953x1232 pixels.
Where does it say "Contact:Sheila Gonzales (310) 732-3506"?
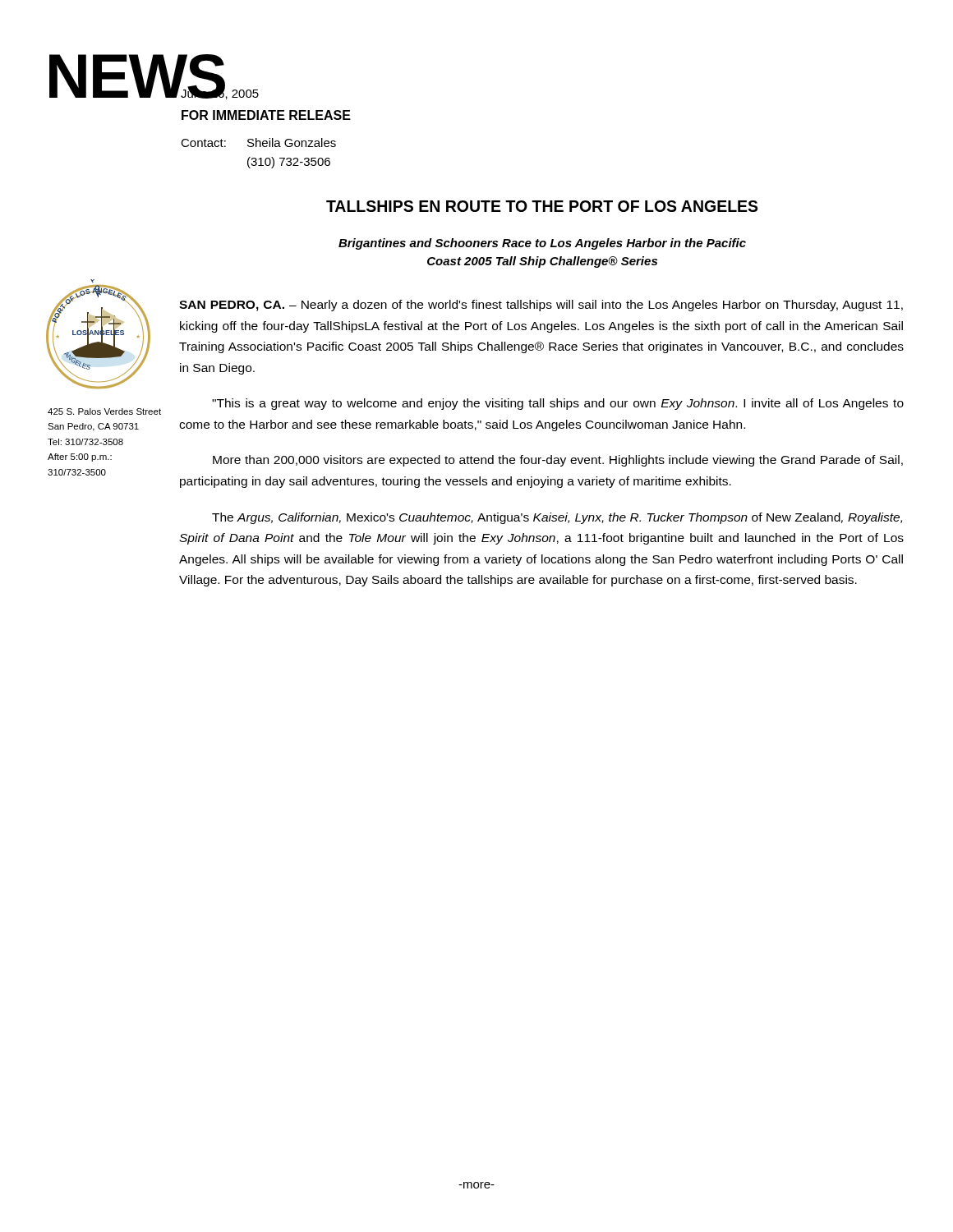click(x=259, y=152)
